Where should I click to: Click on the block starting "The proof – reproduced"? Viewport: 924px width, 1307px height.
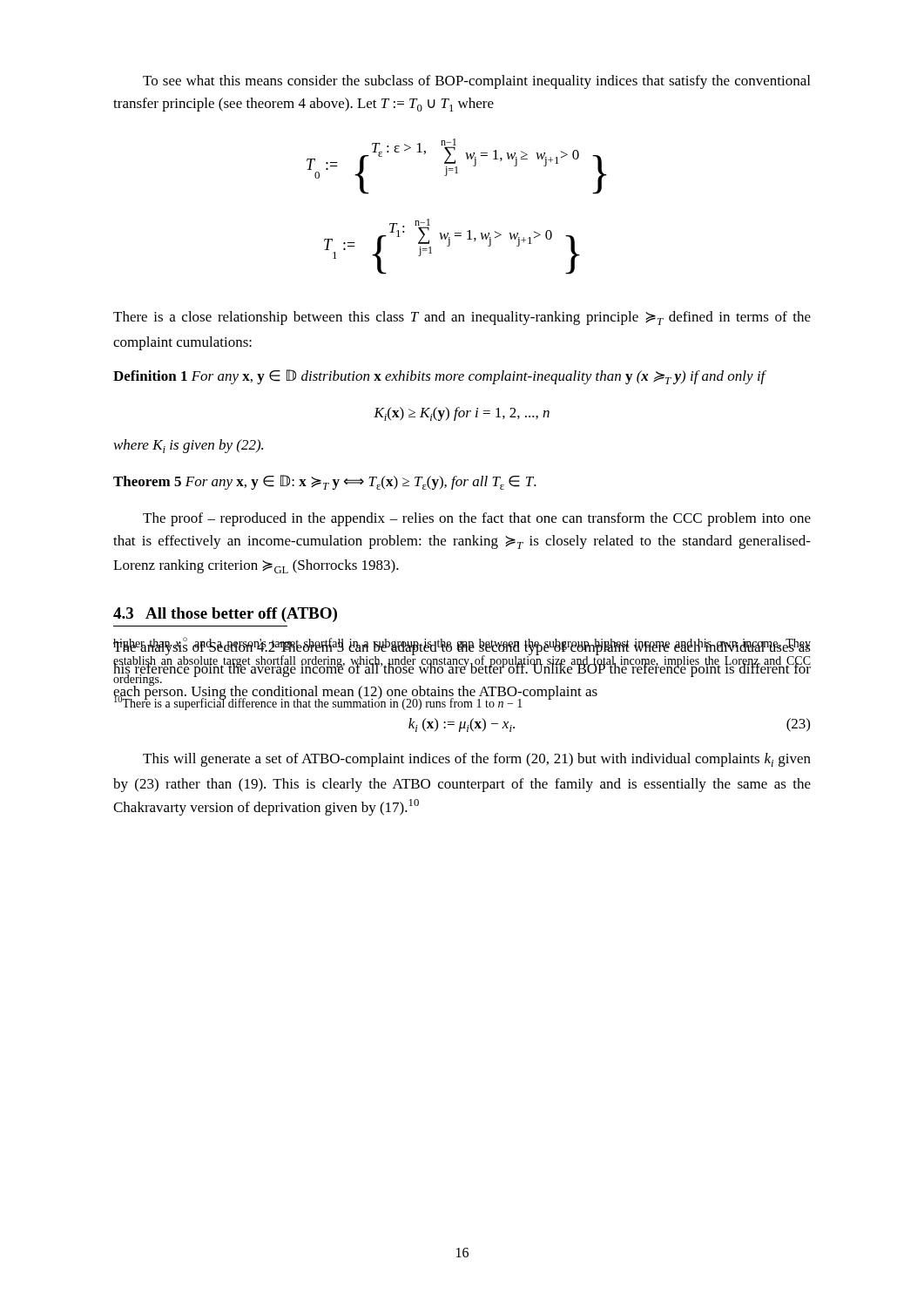point(462,543)
